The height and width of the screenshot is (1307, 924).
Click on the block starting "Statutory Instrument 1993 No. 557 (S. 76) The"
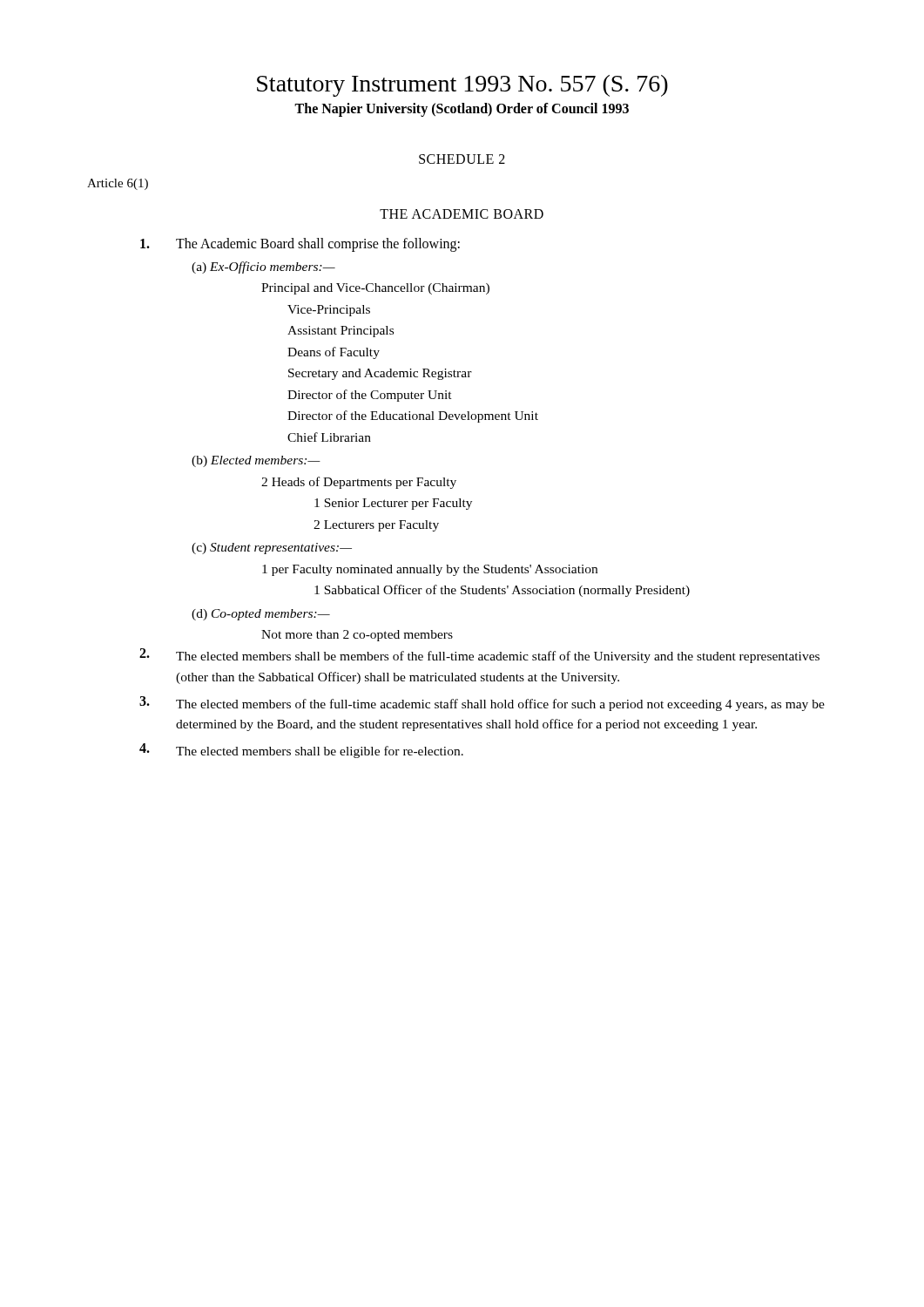point(462,93)
